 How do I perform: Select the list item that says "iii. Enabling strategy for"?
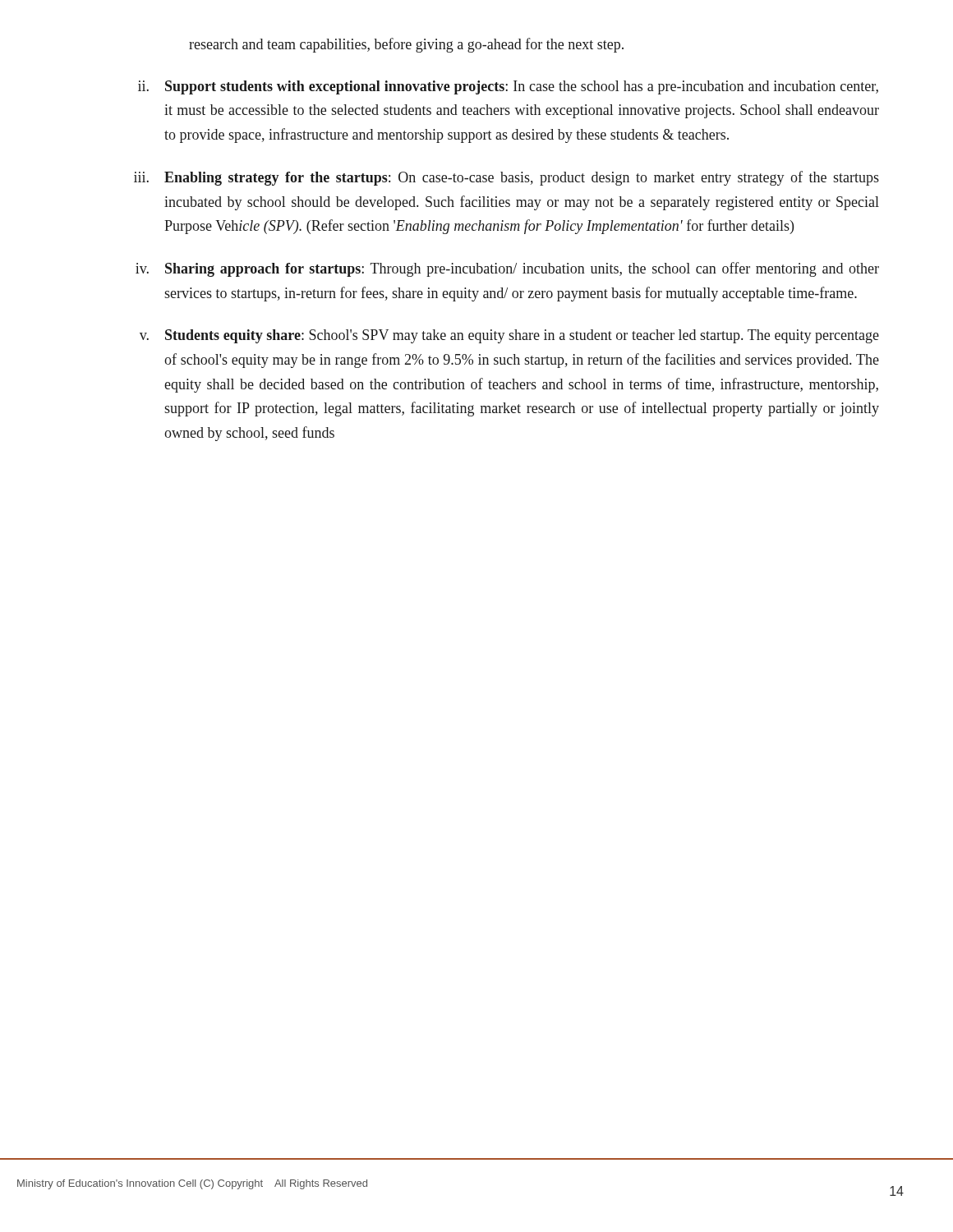click(x=485, y=202)
